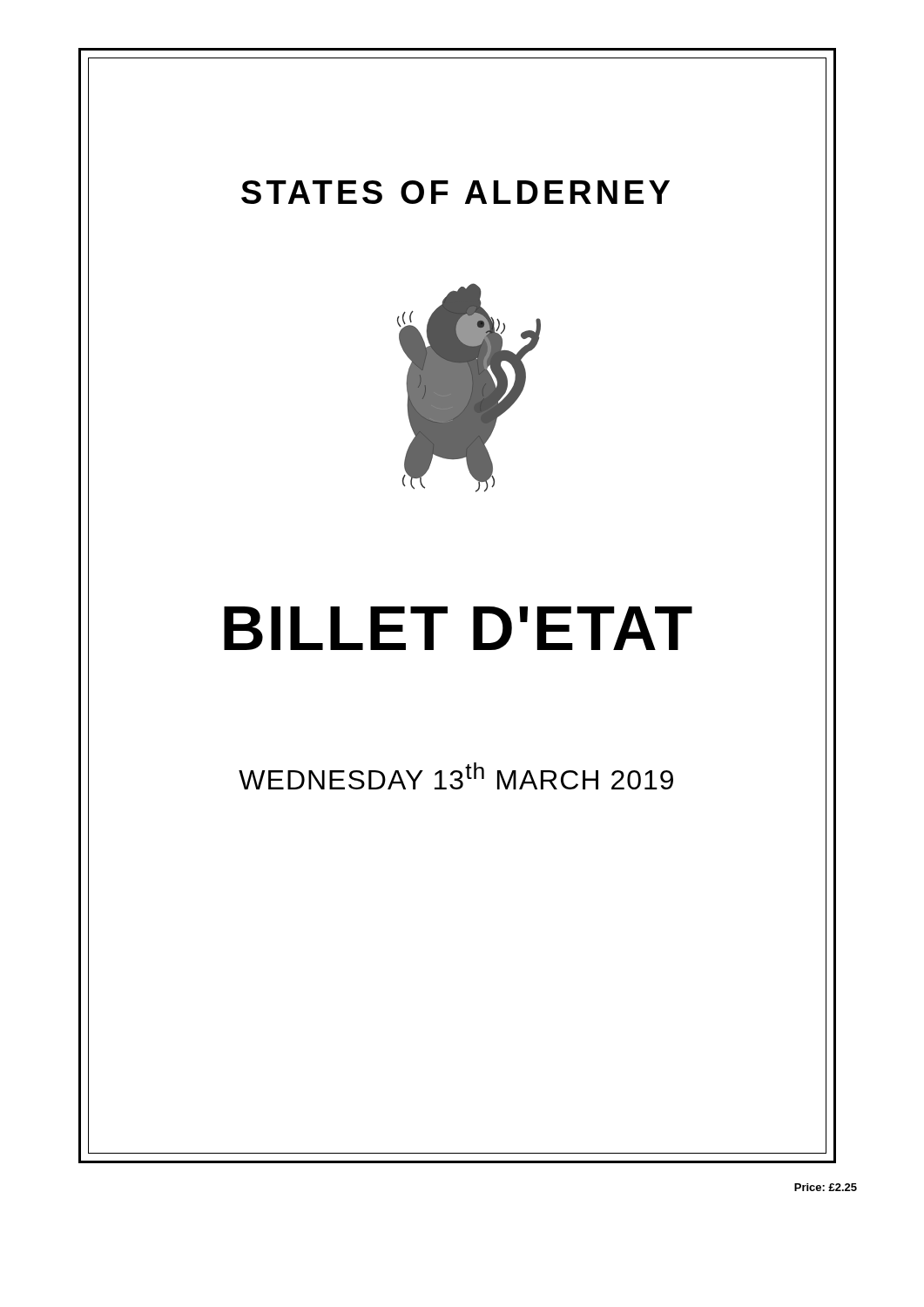The image size is (924, 1307).
Task: Where does it say "STATES OF ALDERNEY"?
Action: tap(457, 193)
